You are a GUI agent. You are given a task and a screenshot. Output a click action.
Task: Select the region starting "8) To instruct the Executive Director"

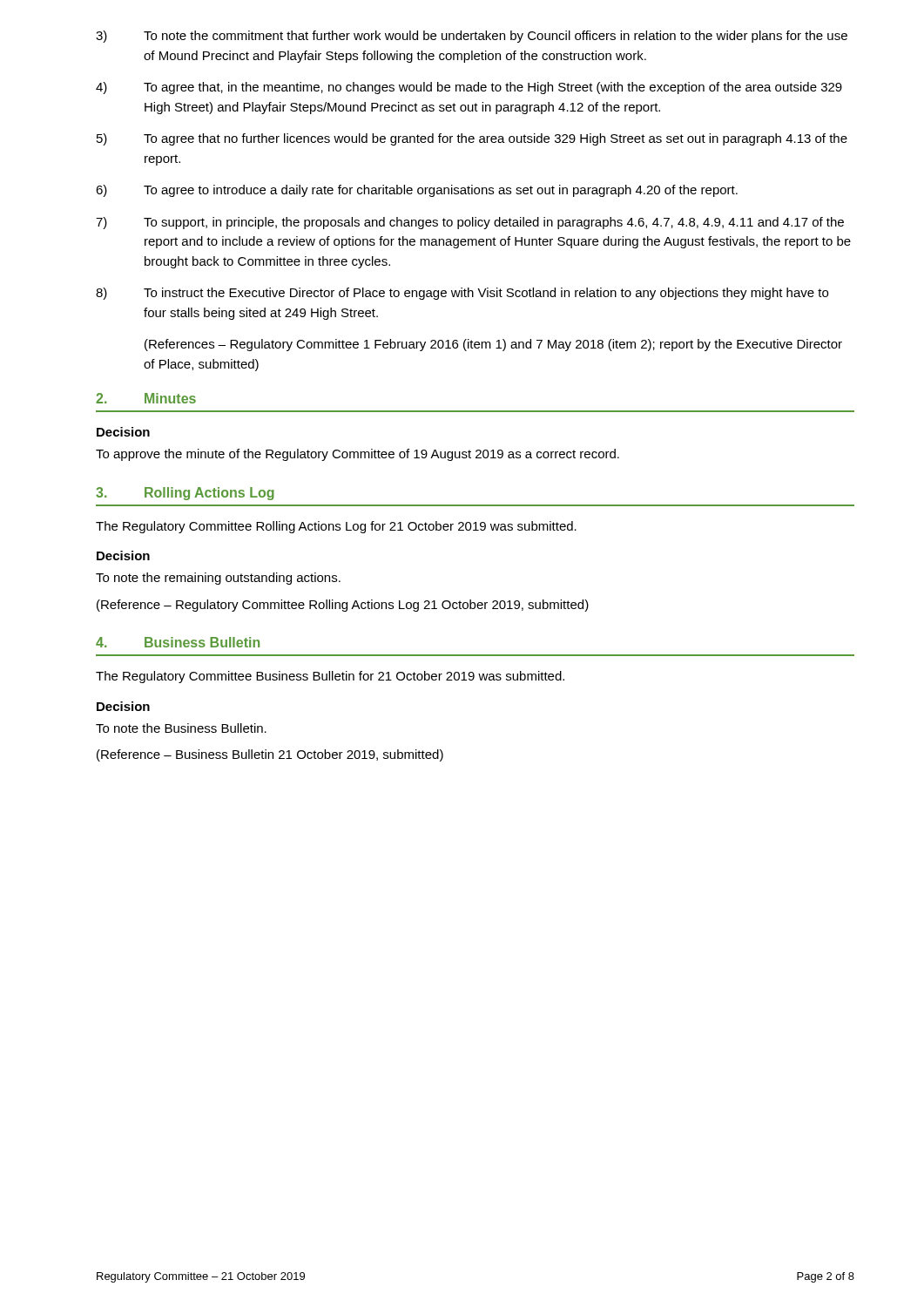pyautogui.click(x=475, y=303)
